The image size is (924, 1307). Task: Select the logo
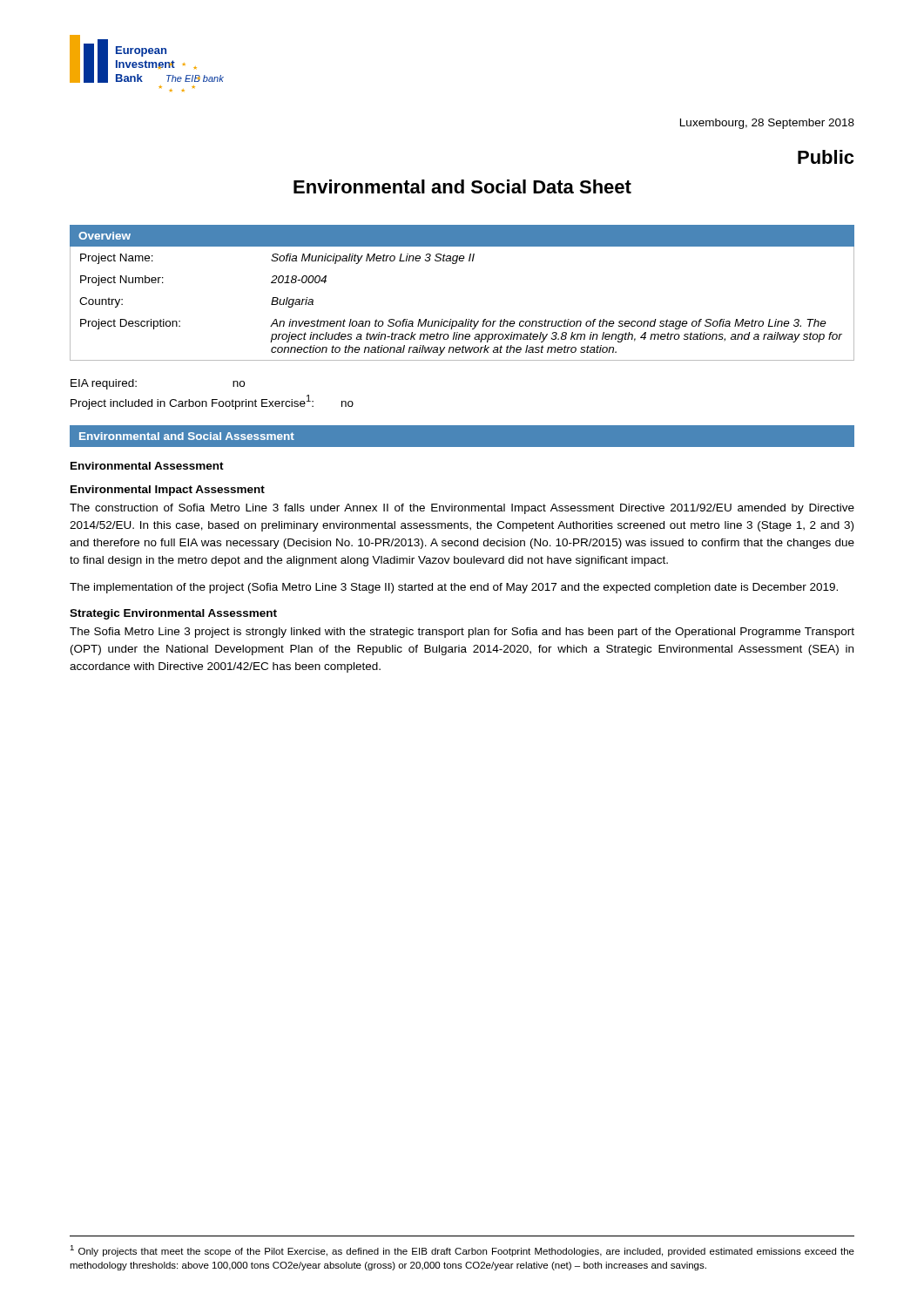(x=462, y=67)
